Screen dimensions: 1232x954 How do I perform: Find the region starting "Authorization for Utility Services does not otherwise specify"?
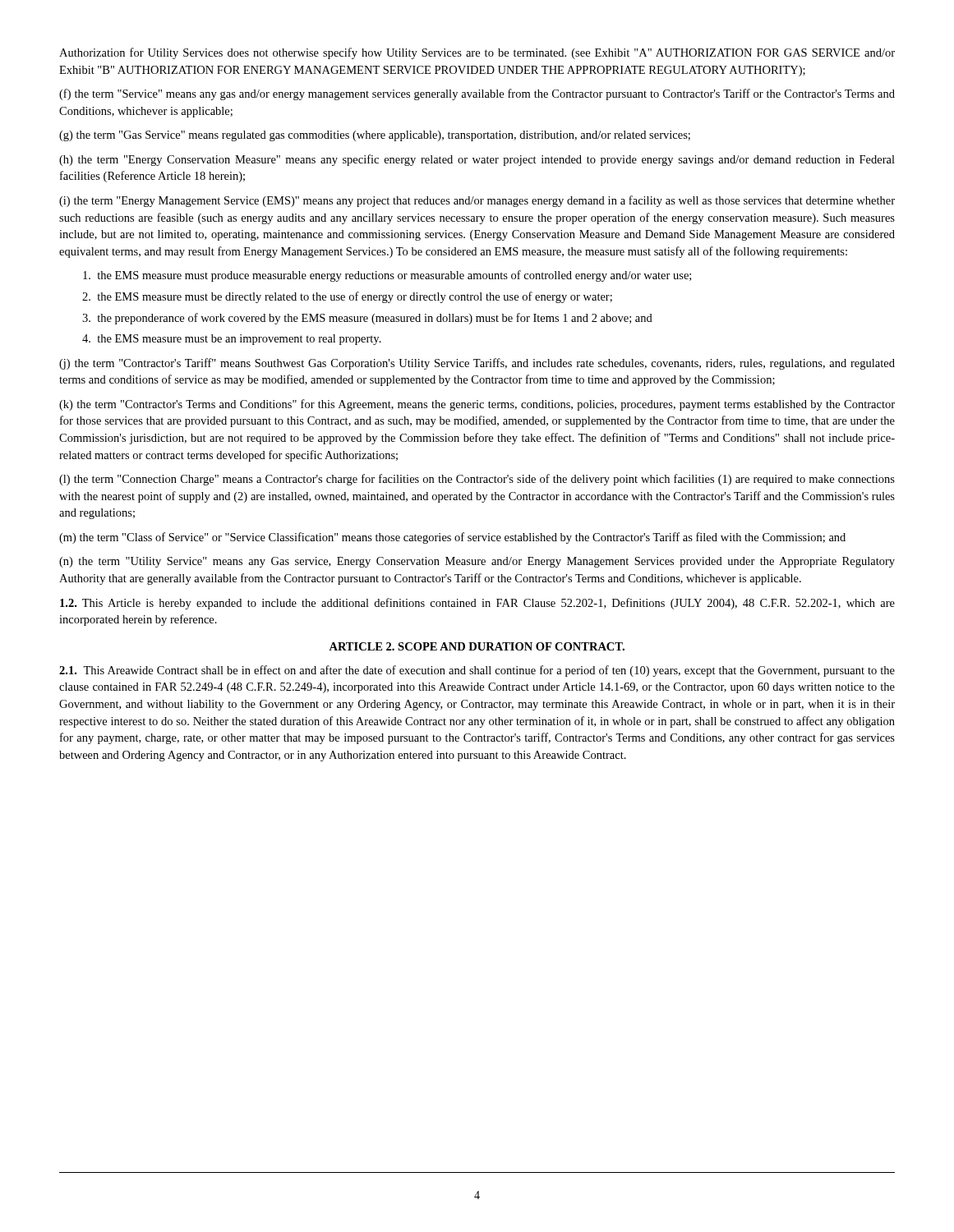477,61
